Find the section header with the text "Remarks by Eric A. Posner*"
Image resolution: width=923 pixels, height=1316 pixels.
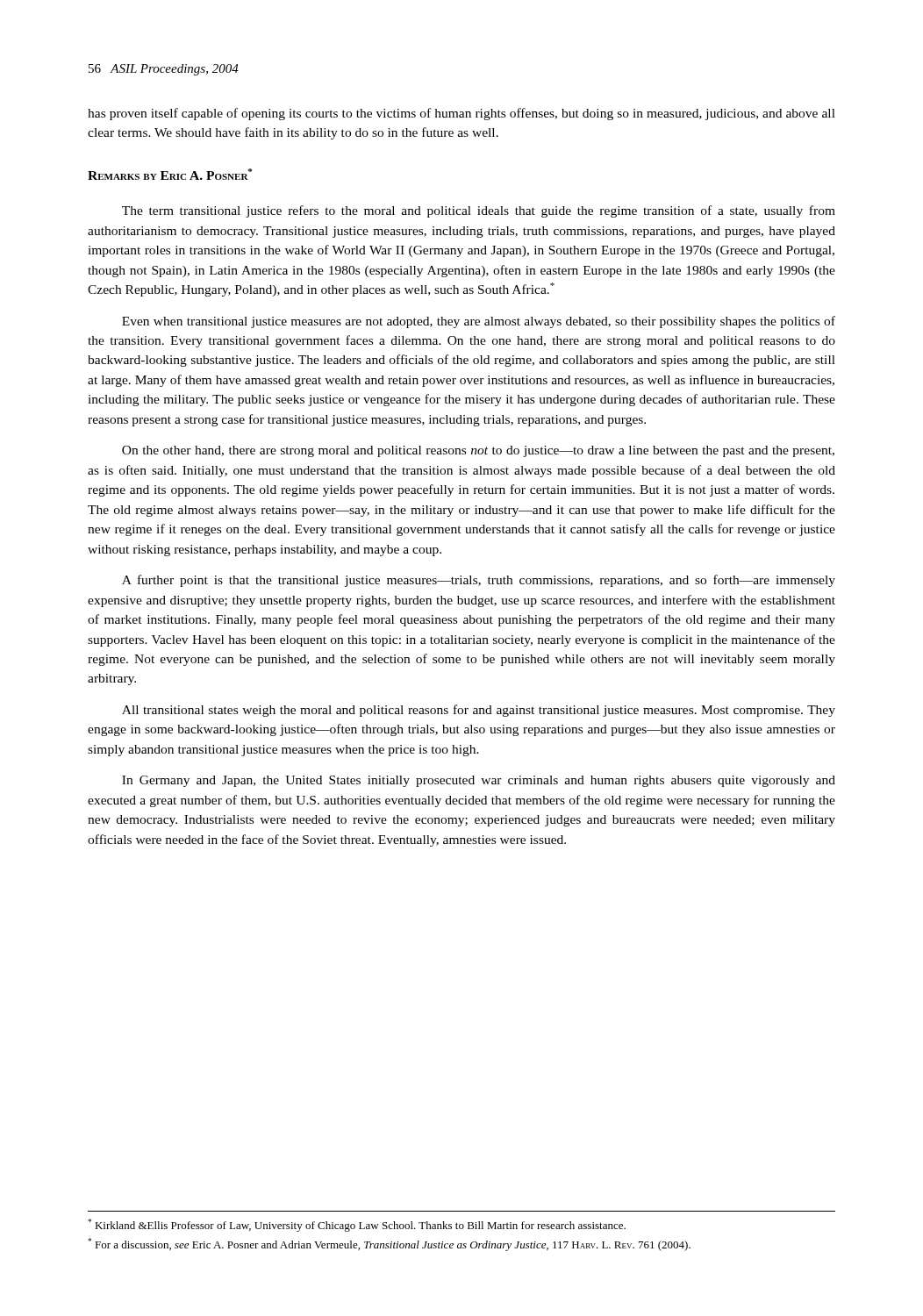170,174
